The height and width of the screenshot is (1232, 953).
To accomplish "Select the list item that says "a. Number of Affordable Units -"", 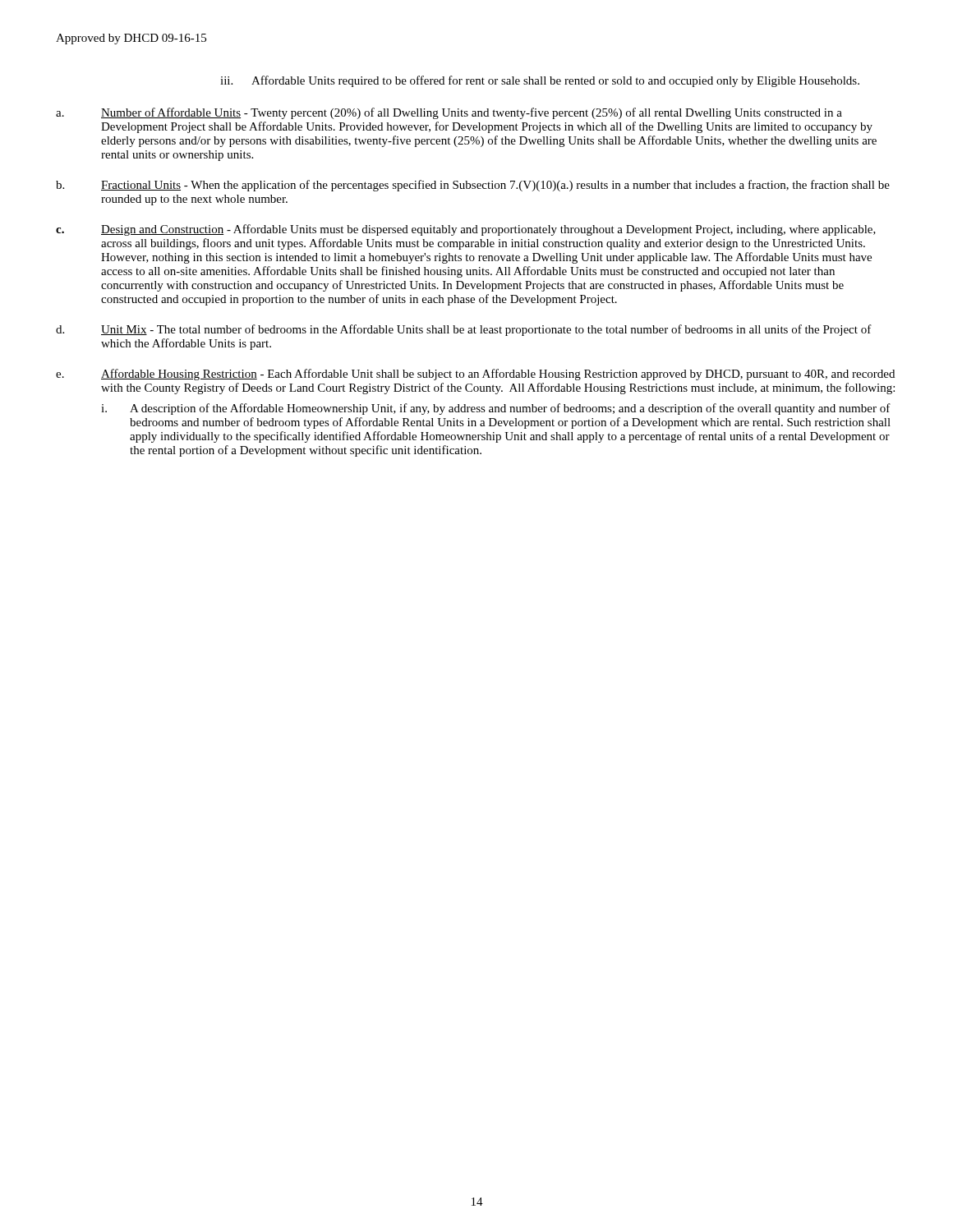I will (476, 134).
